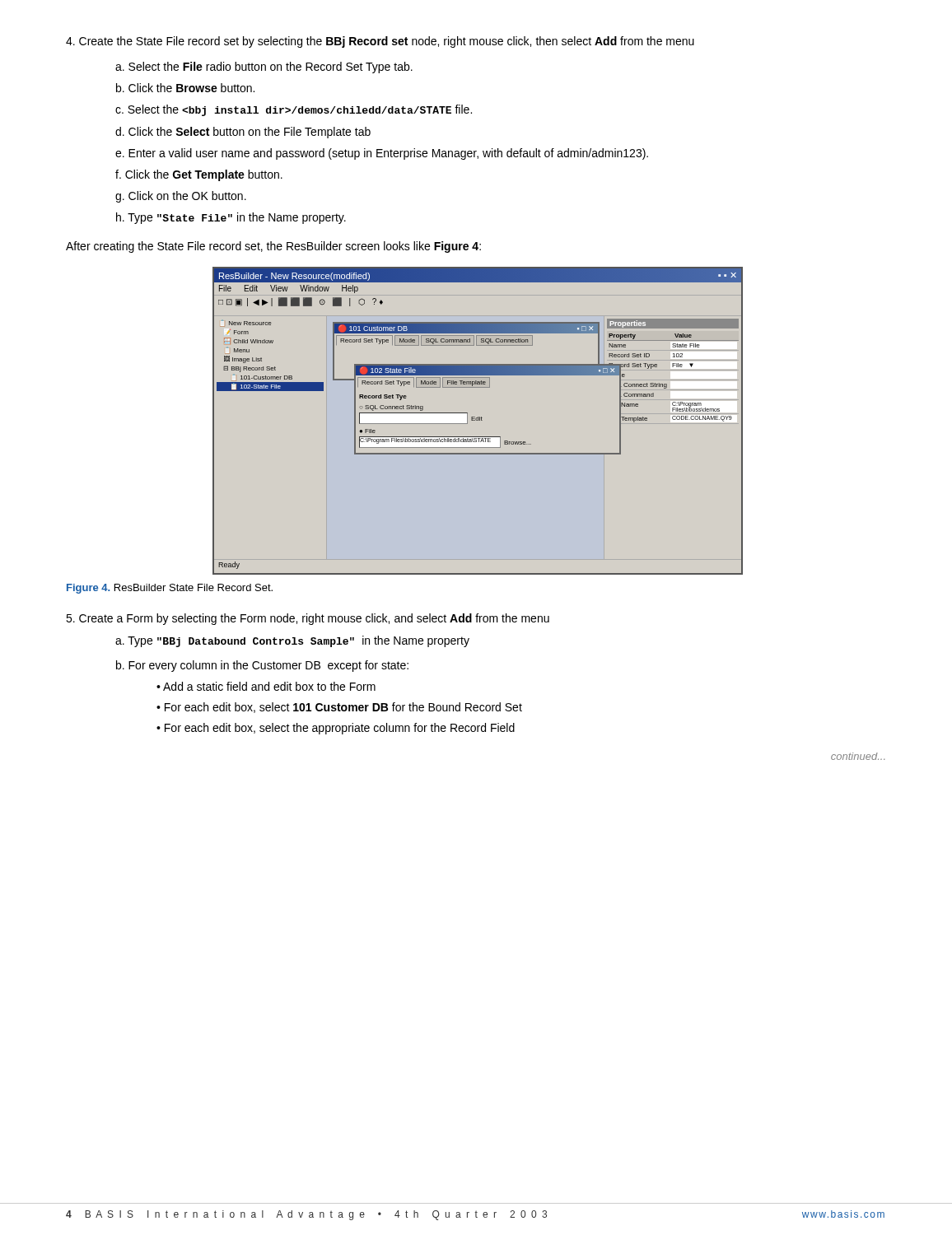Click the passage that begins "For each edit box, select the appropriate column"

point(339,727)
